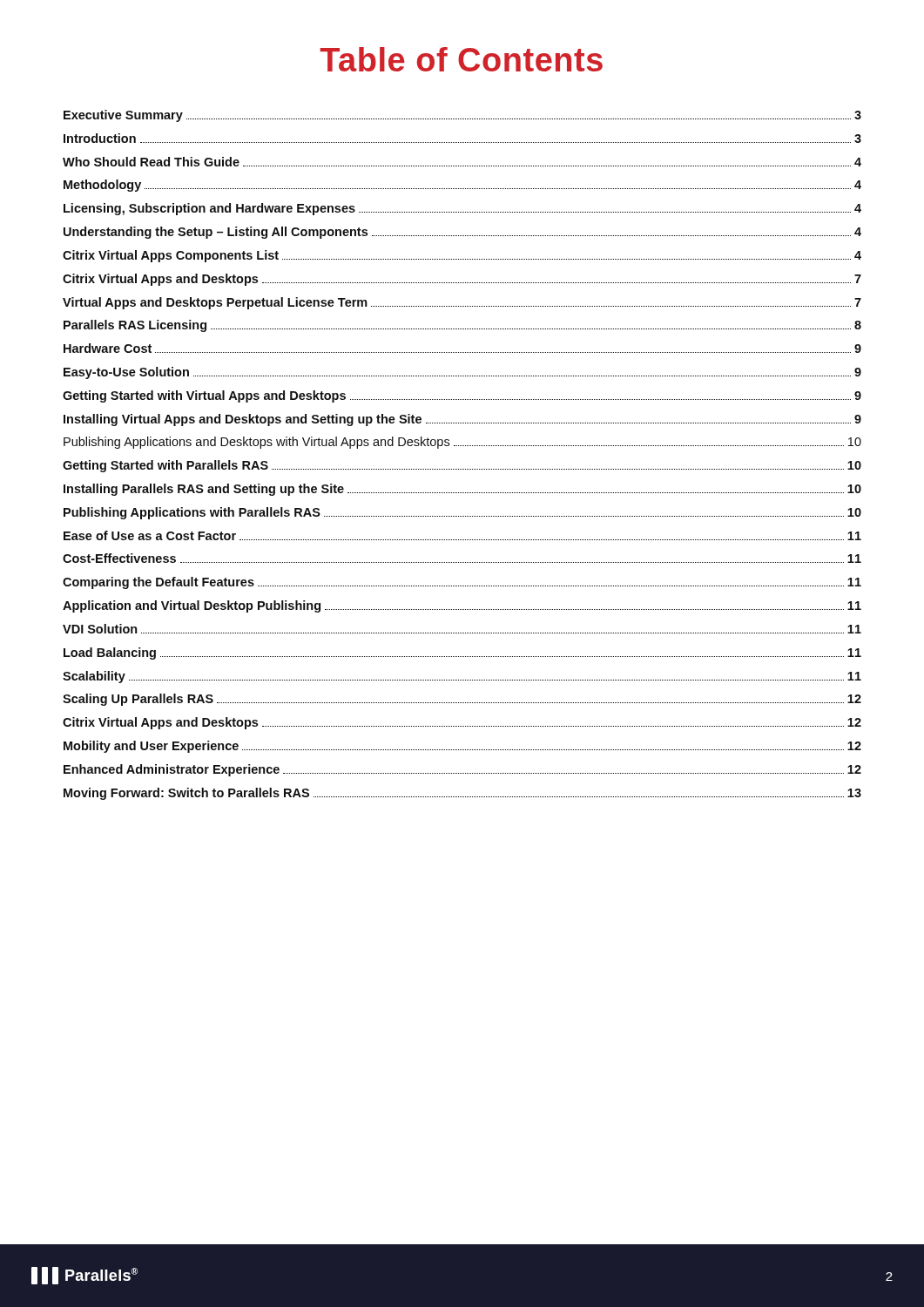This screenshot has width=924, height=1307.
Task: Select the passage starting "Table of Contents"
Action: point(462,61)
